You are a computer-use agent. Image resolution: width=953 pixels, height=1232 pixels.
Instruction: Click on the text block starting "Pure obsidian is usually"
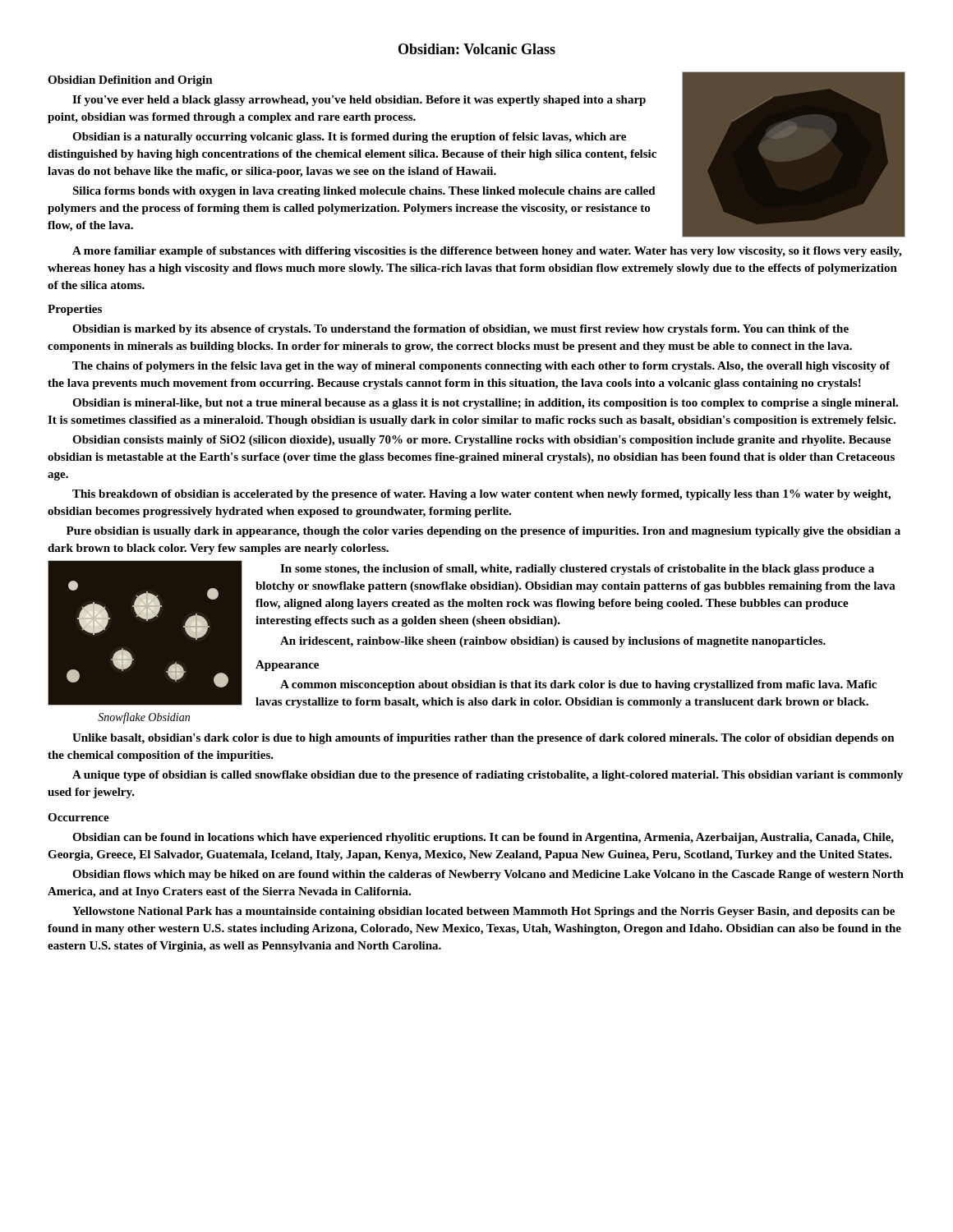(x=476, y=540)
